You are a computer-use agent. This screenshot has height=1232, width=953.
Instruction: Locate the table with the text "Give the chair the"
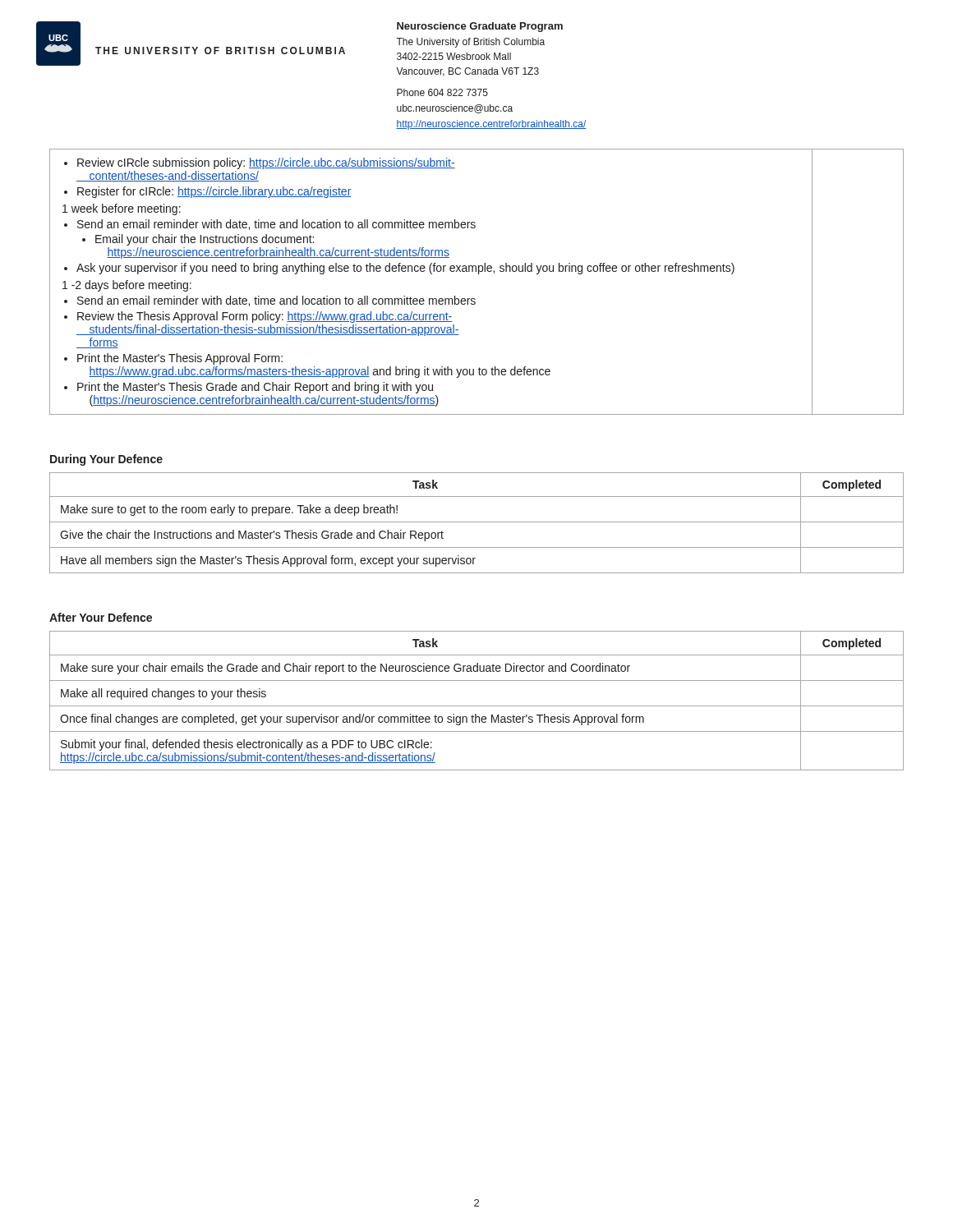click(476, 523)
